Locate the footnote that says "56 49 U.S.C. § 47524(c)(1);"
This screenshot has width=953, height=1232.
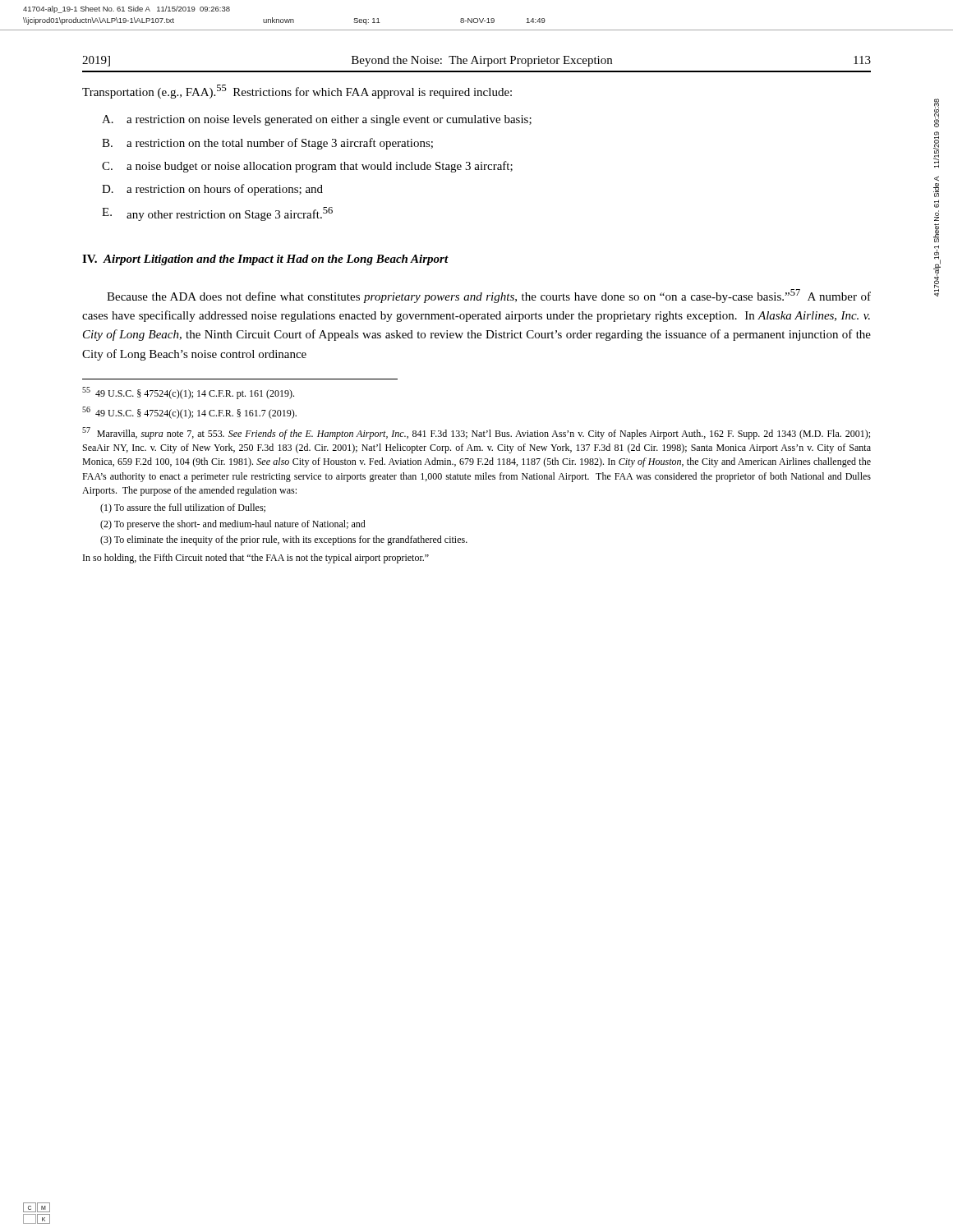(x=190, y=412)
